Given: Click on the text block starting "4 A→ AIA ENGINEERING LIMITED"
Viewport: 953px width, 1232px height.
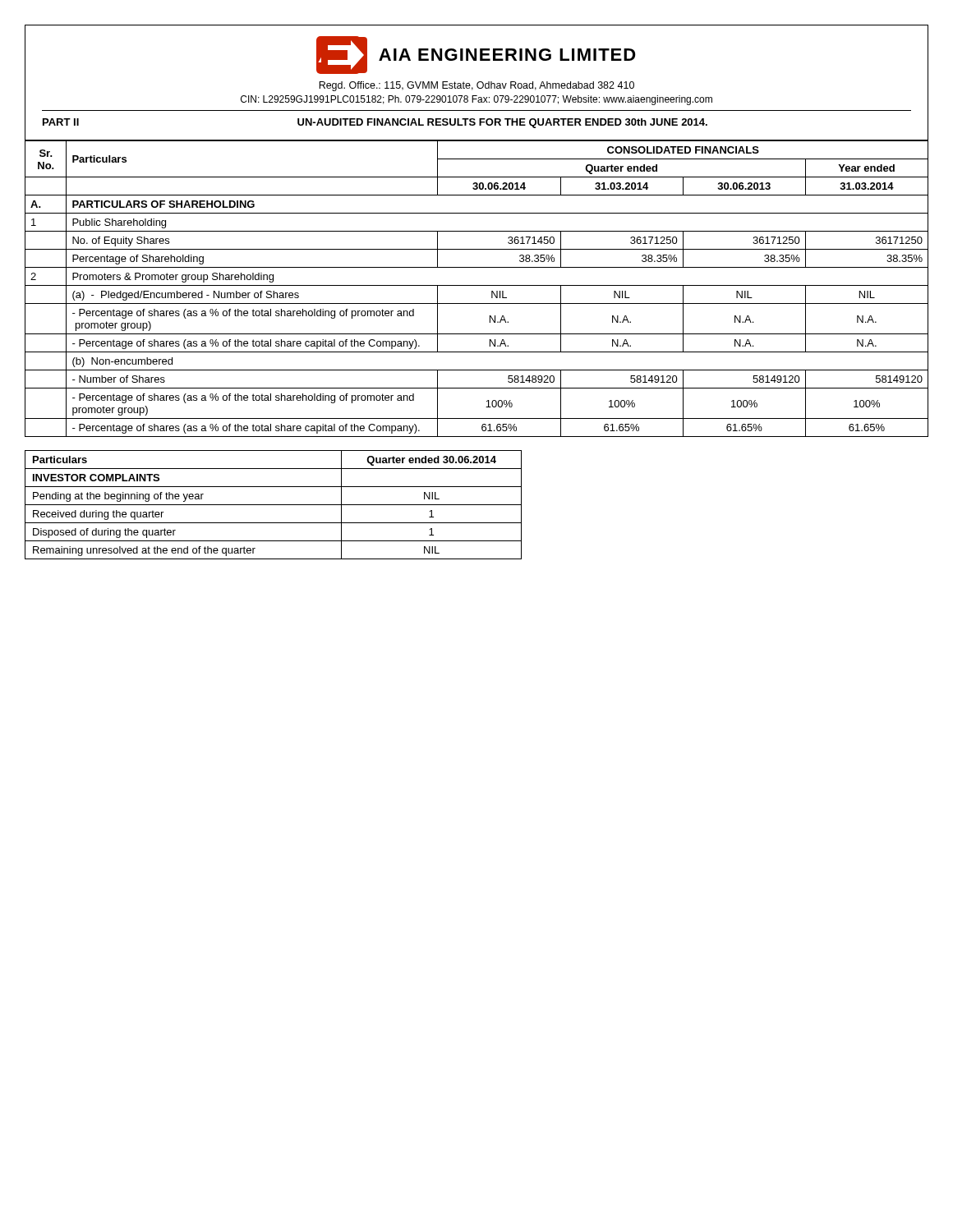Looking at the screenshot, I should click(476, 55).
